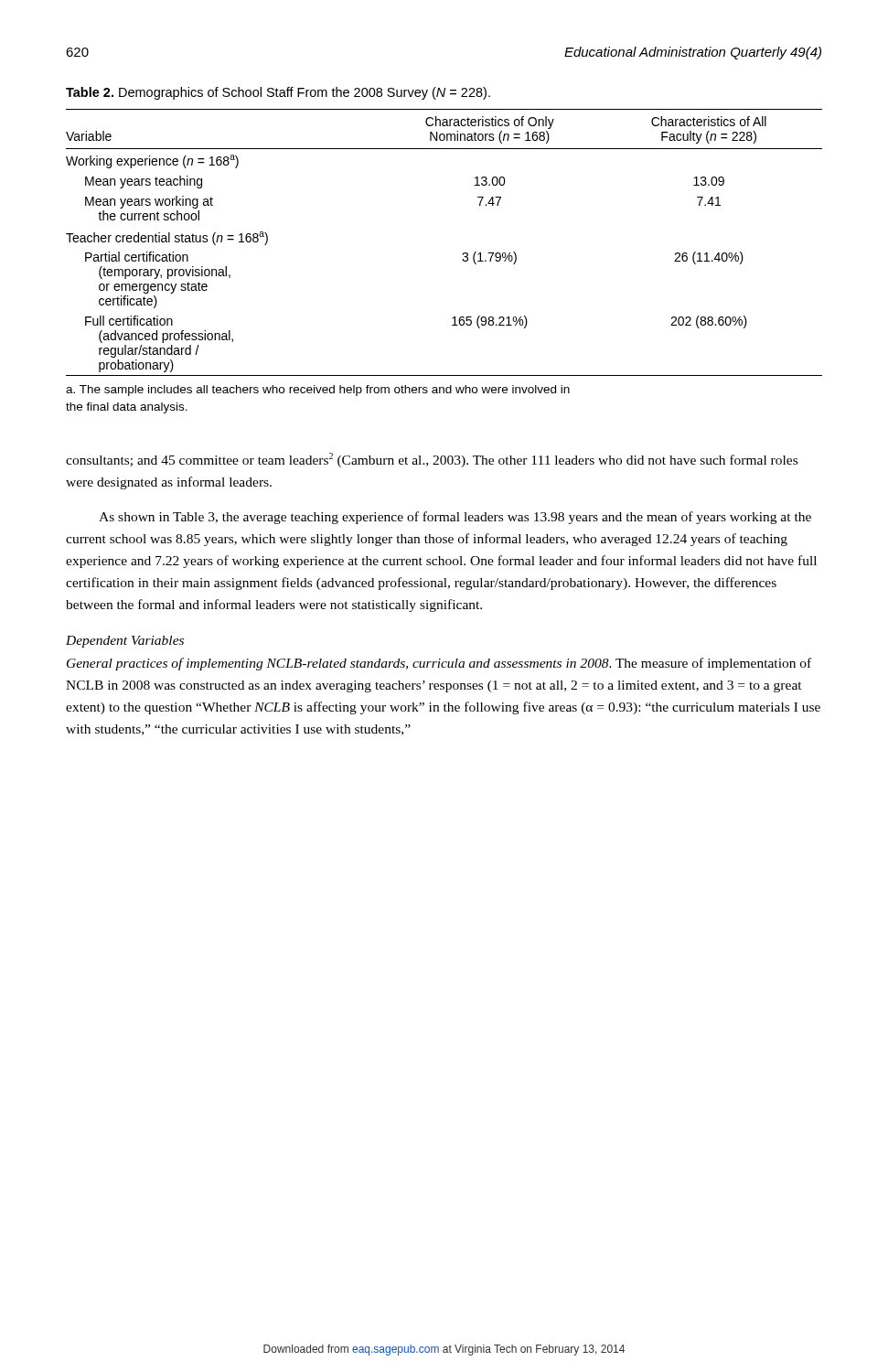Image resolution: width=888 pixels, height=1372 pixels.
Task: Click on the text block that says "General practices of implementing NCLB-related standards, curricula"
Action: (x=444, y=696)
